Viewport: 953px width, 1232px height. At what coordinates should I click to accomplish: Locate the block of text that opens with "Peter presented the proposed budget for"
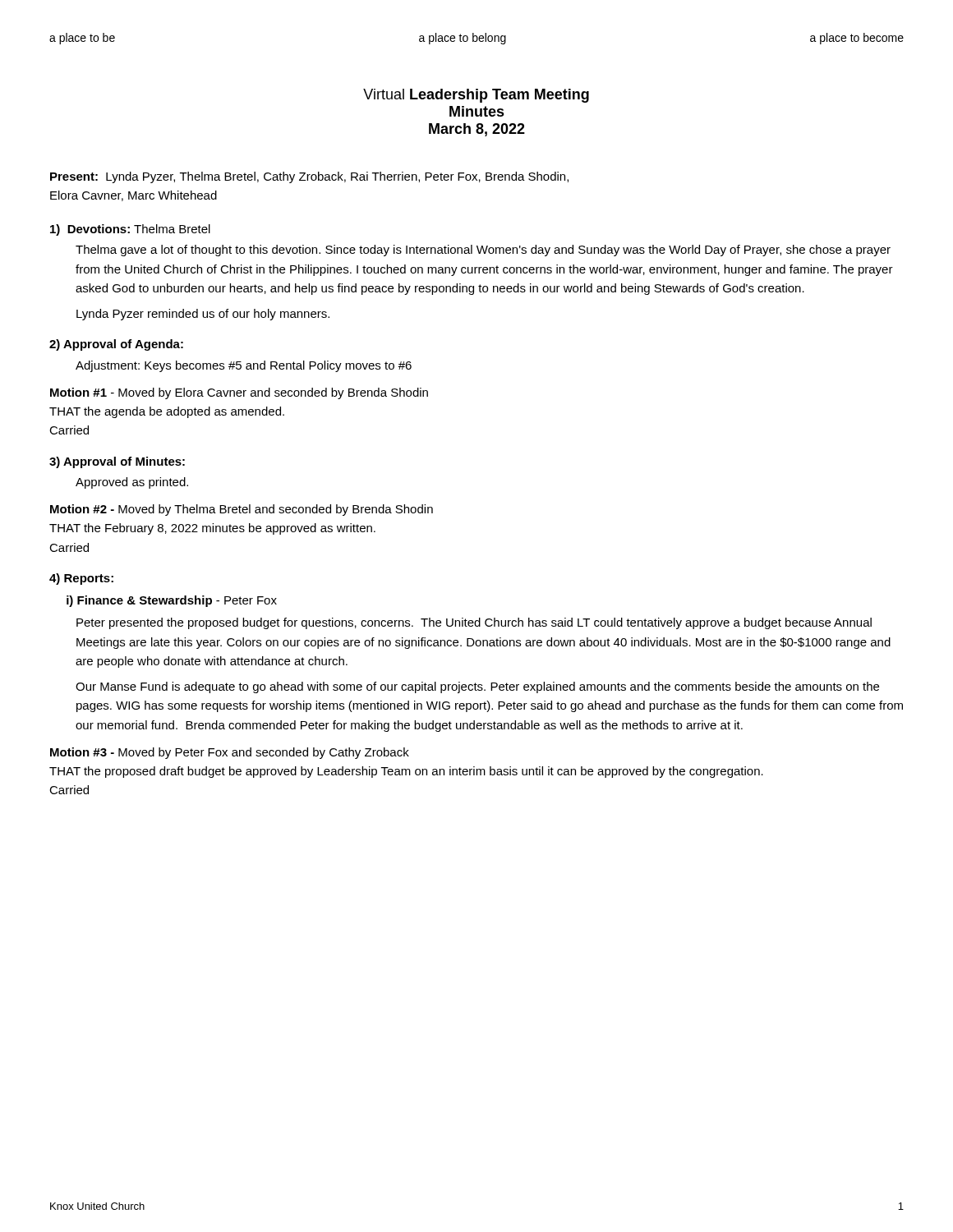[490, 673]
